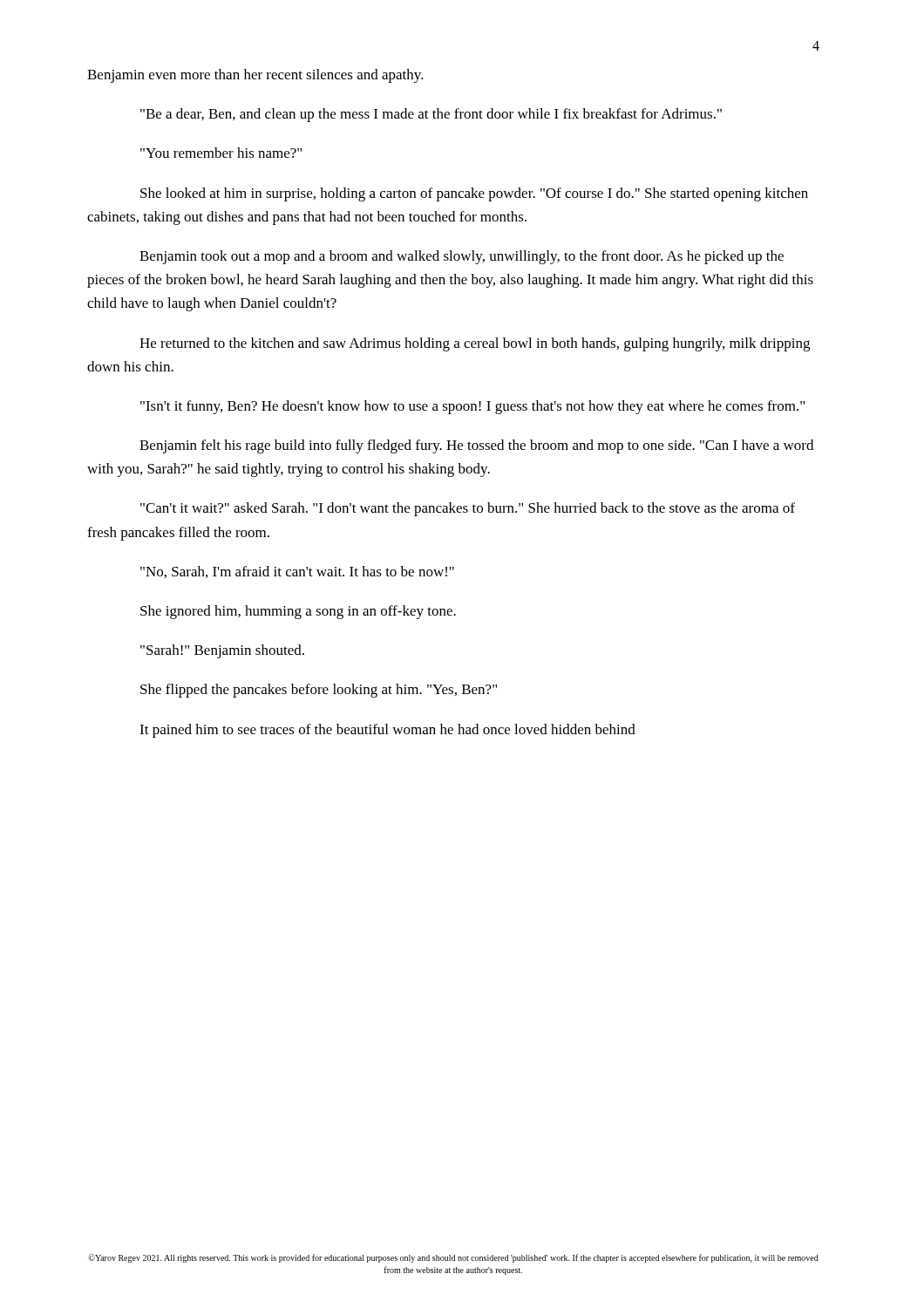Image resolution: width=924 pixels, height=1308 pixels.
Task: Click on the text block with the text "Benjamin even more than her recent silences and"
Action: [x=453, y=402]
